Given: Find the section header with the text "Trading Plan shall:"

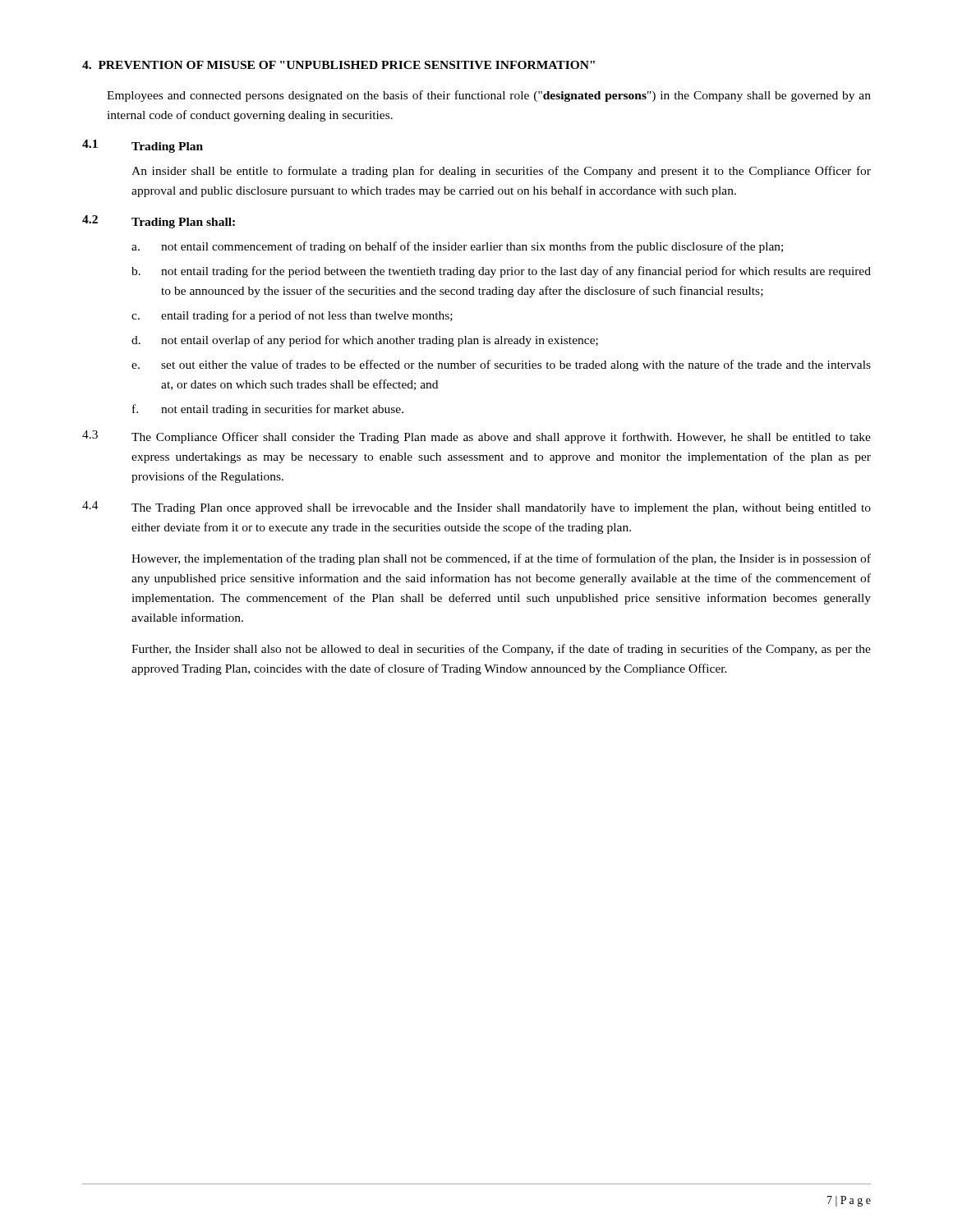Looking at the screenshot, I should (x=184, y=221).
